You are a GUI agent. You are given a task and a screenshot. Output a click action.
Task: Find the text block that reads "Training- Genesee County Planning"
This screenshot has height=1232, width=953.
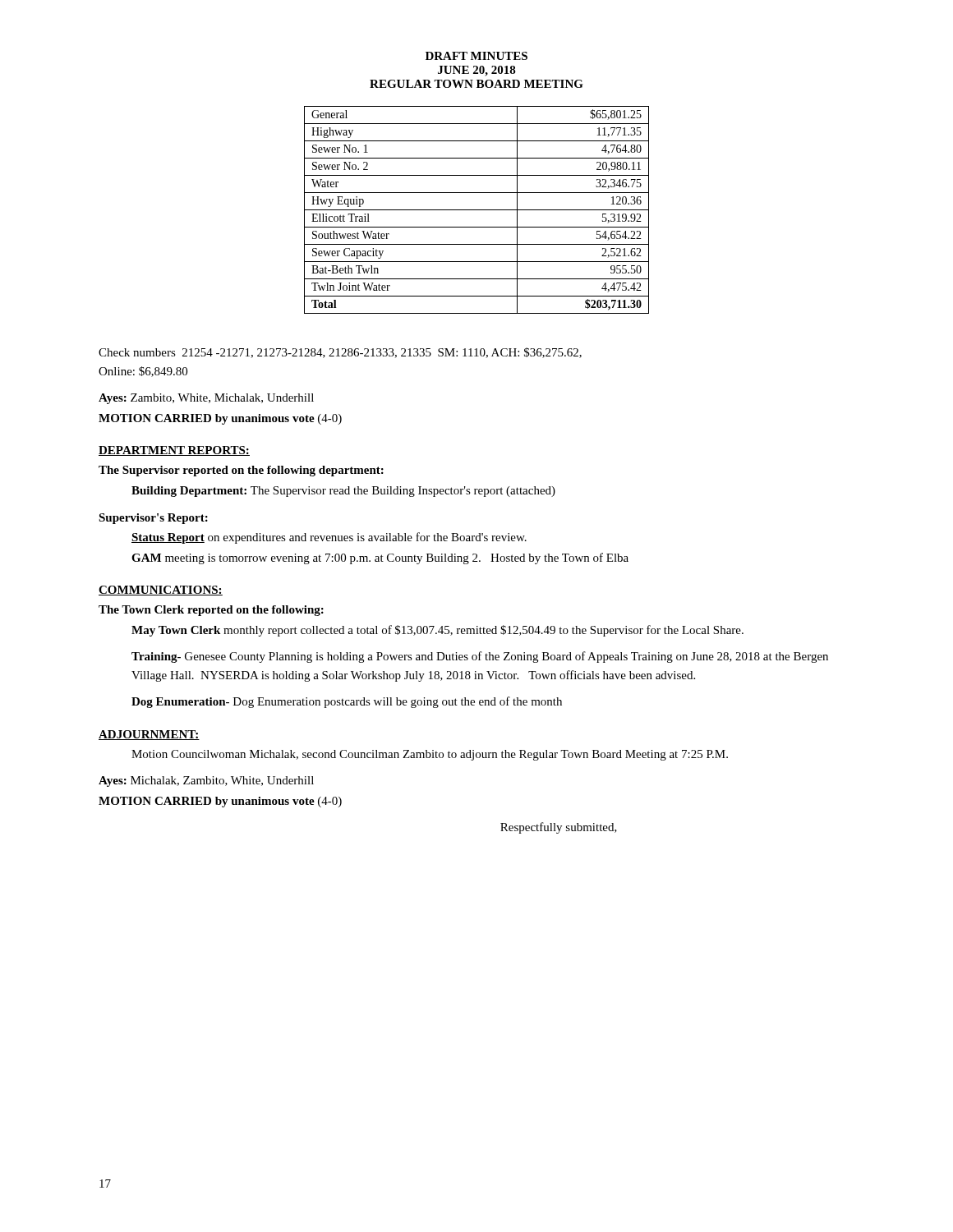point(480,665)
